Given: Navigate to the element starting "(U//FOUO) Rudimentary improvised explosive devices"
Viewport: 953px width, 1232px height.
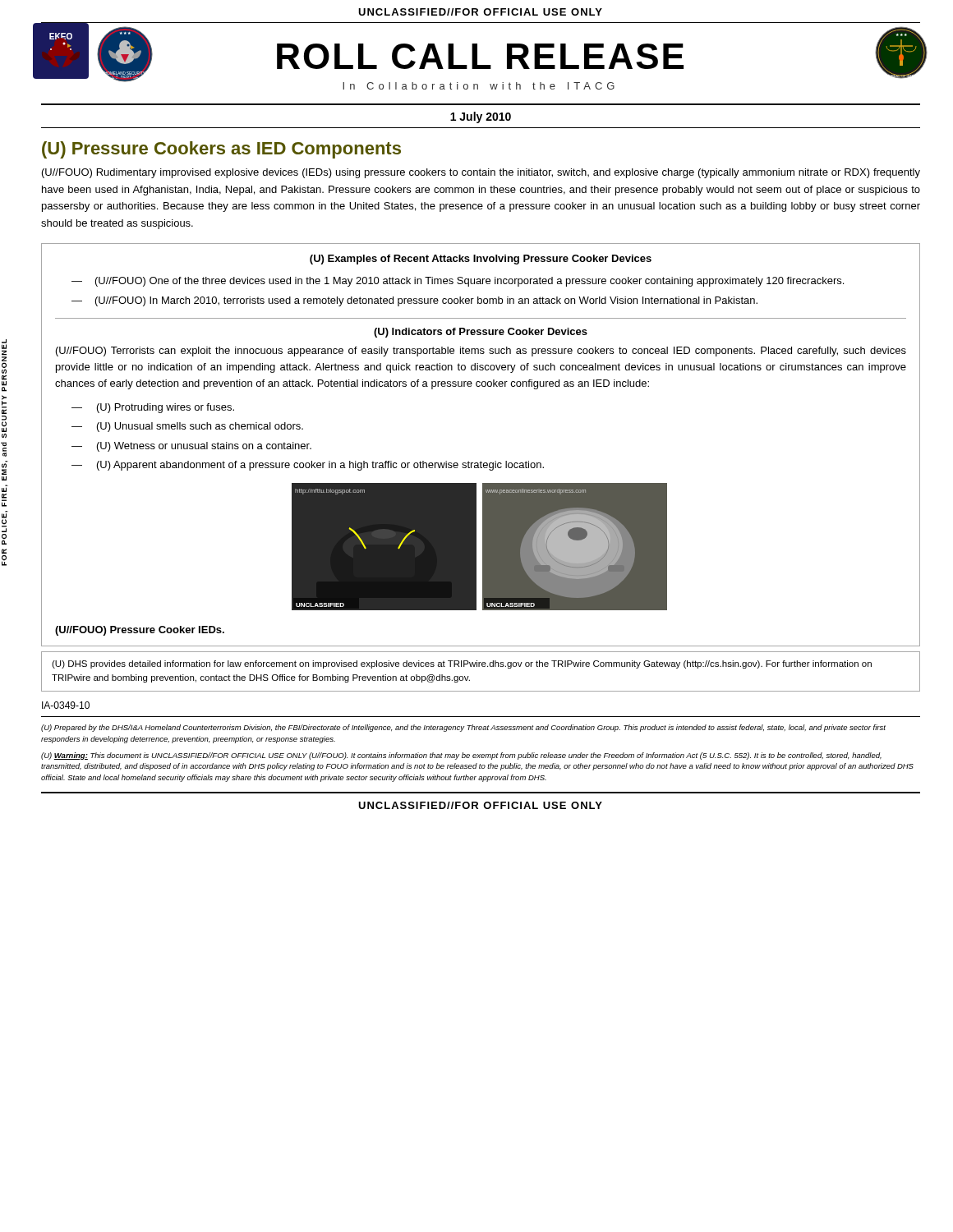Looking at the screenshot, I should (x=481, y=197).
